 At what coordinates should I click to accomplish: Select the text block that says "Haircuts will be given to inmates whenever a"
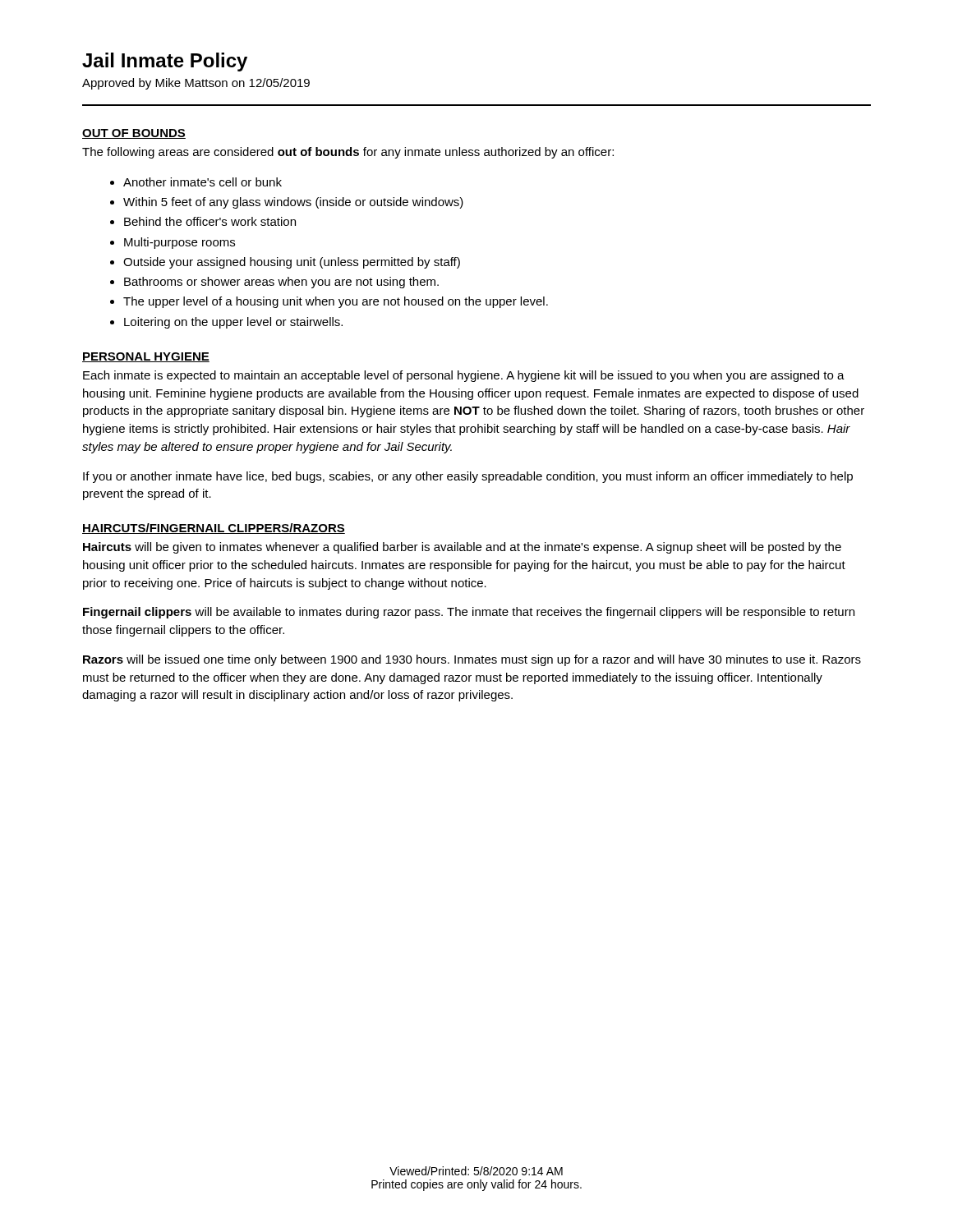pyautogui.click(x=464, y=564)
